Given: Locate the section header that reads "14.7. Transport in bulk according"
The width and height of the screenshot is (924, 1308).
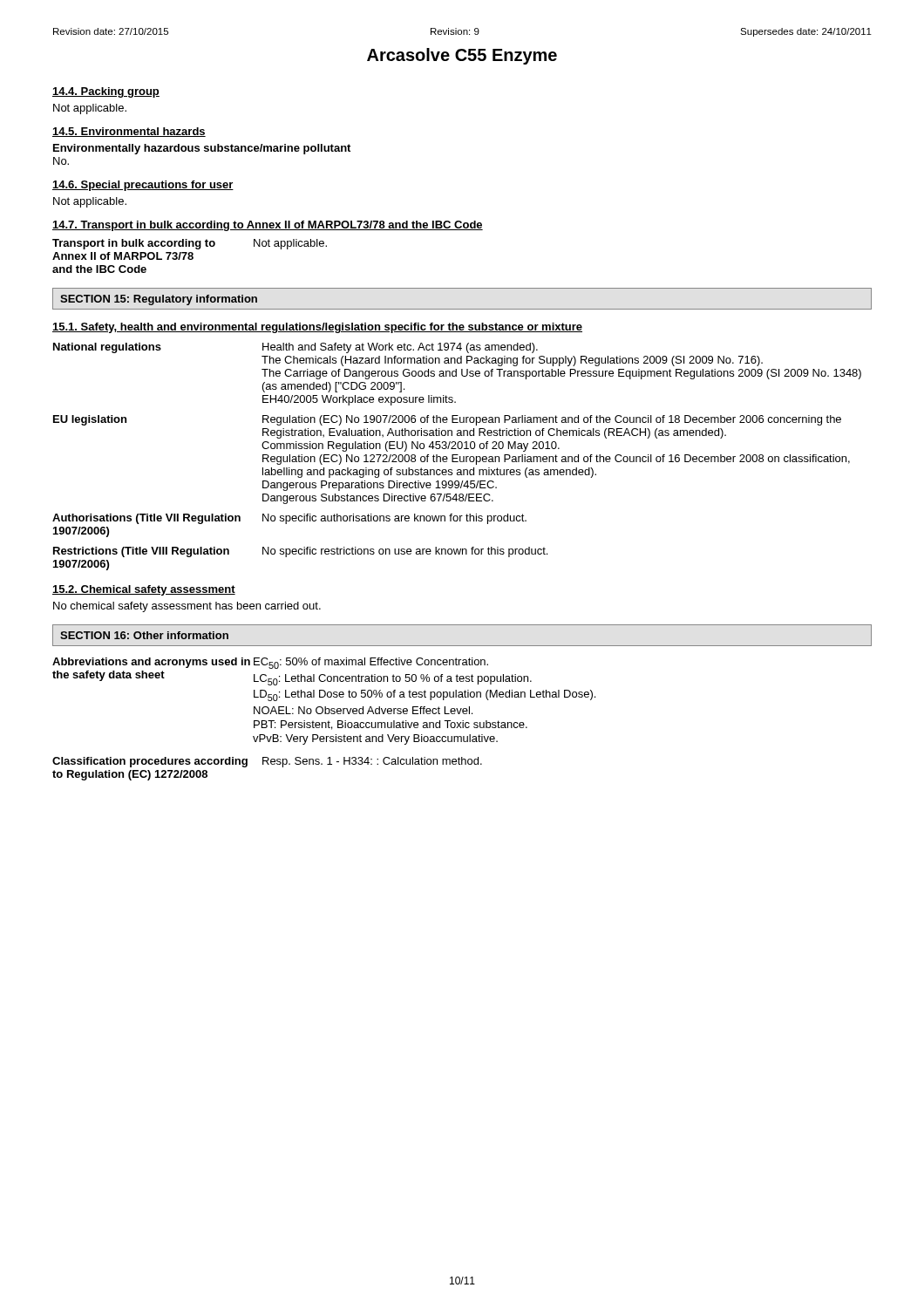Looking at the screenshot, I should (x=267, y=225).
